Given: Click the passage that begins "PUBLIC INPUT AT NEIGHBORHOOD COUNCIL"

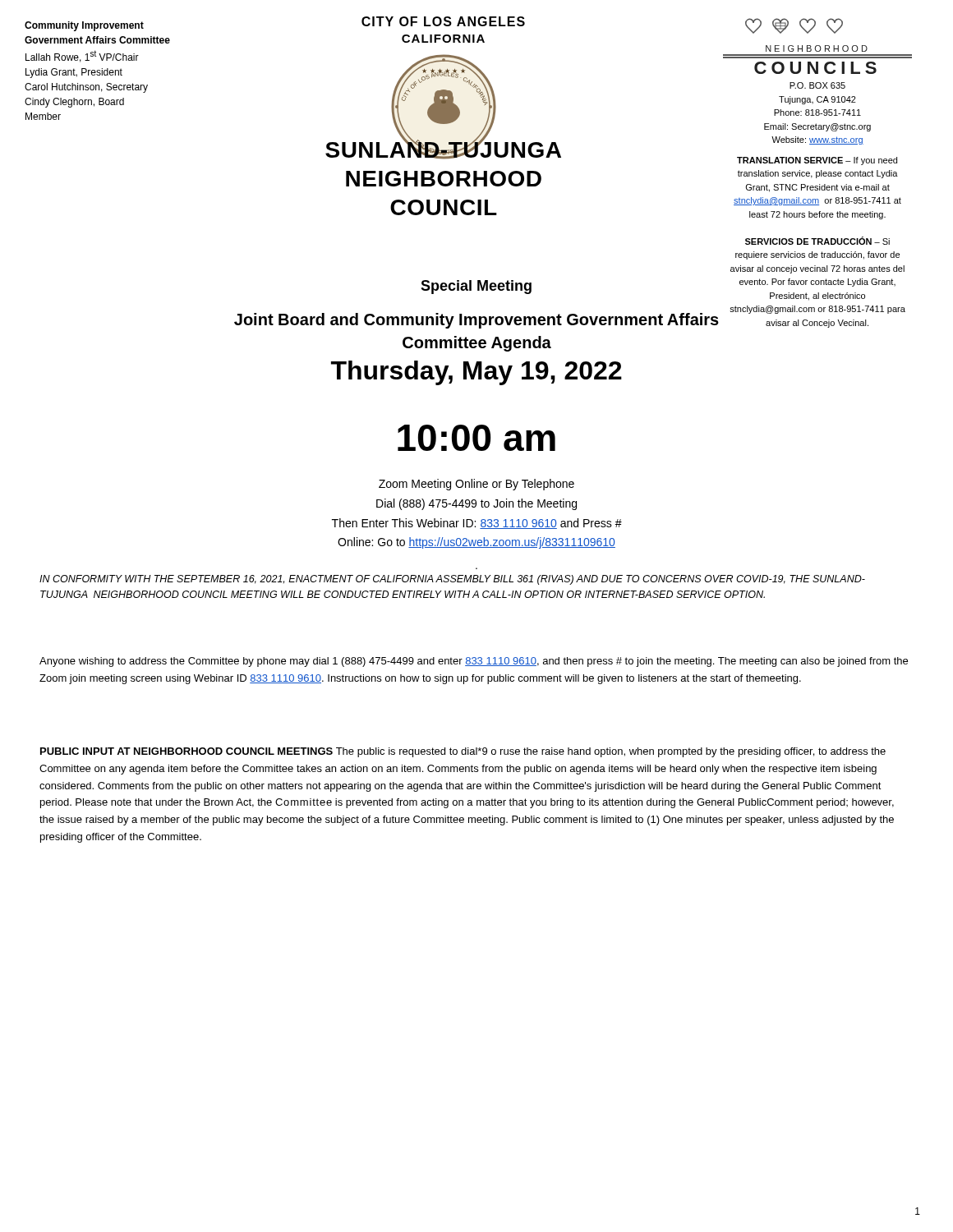Looking at the screenshot, I should [x=467, y=794].
